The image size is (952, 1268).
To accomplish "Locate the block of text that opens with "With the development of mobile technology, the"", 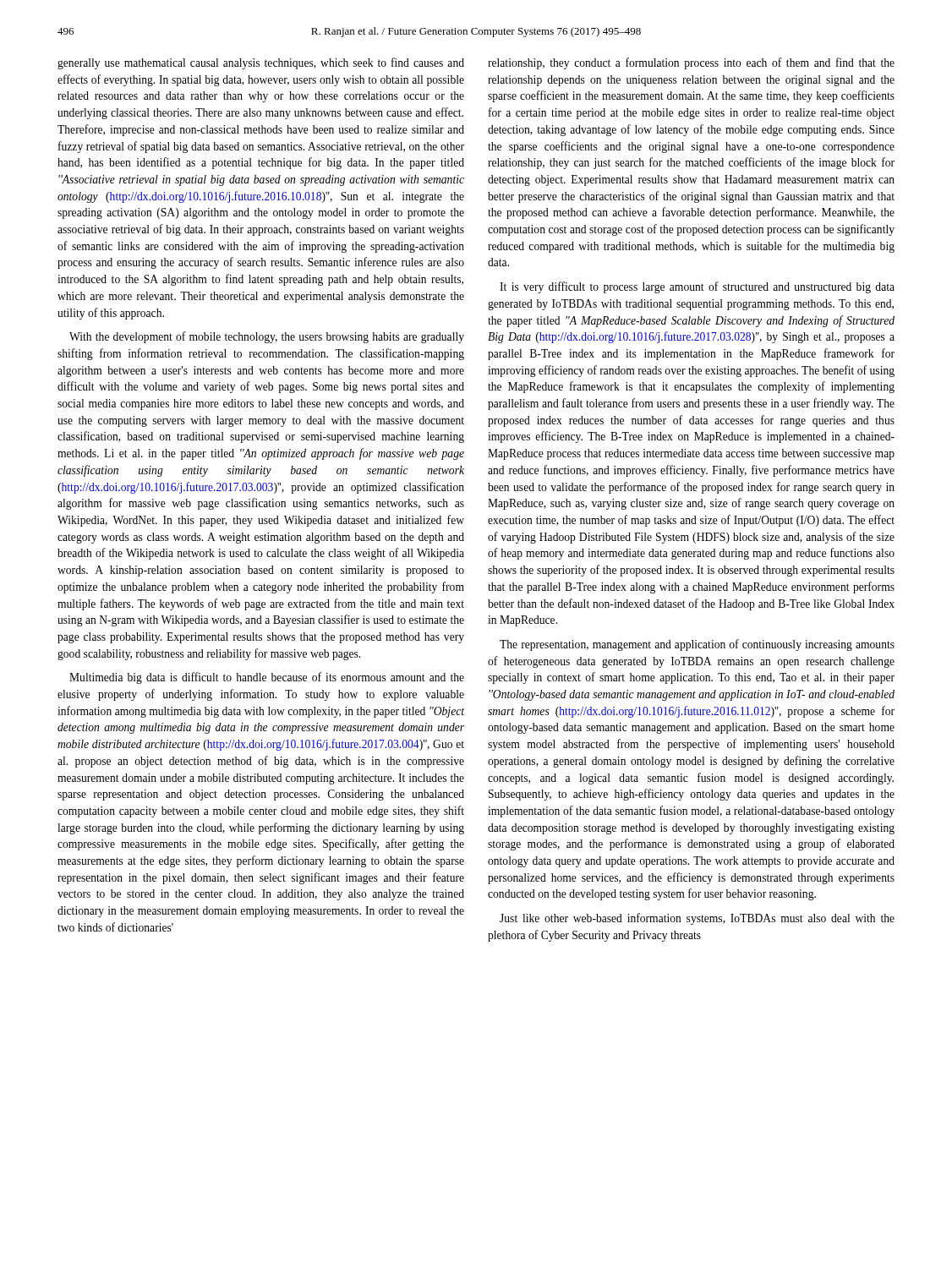I will [x=261, y=496].
